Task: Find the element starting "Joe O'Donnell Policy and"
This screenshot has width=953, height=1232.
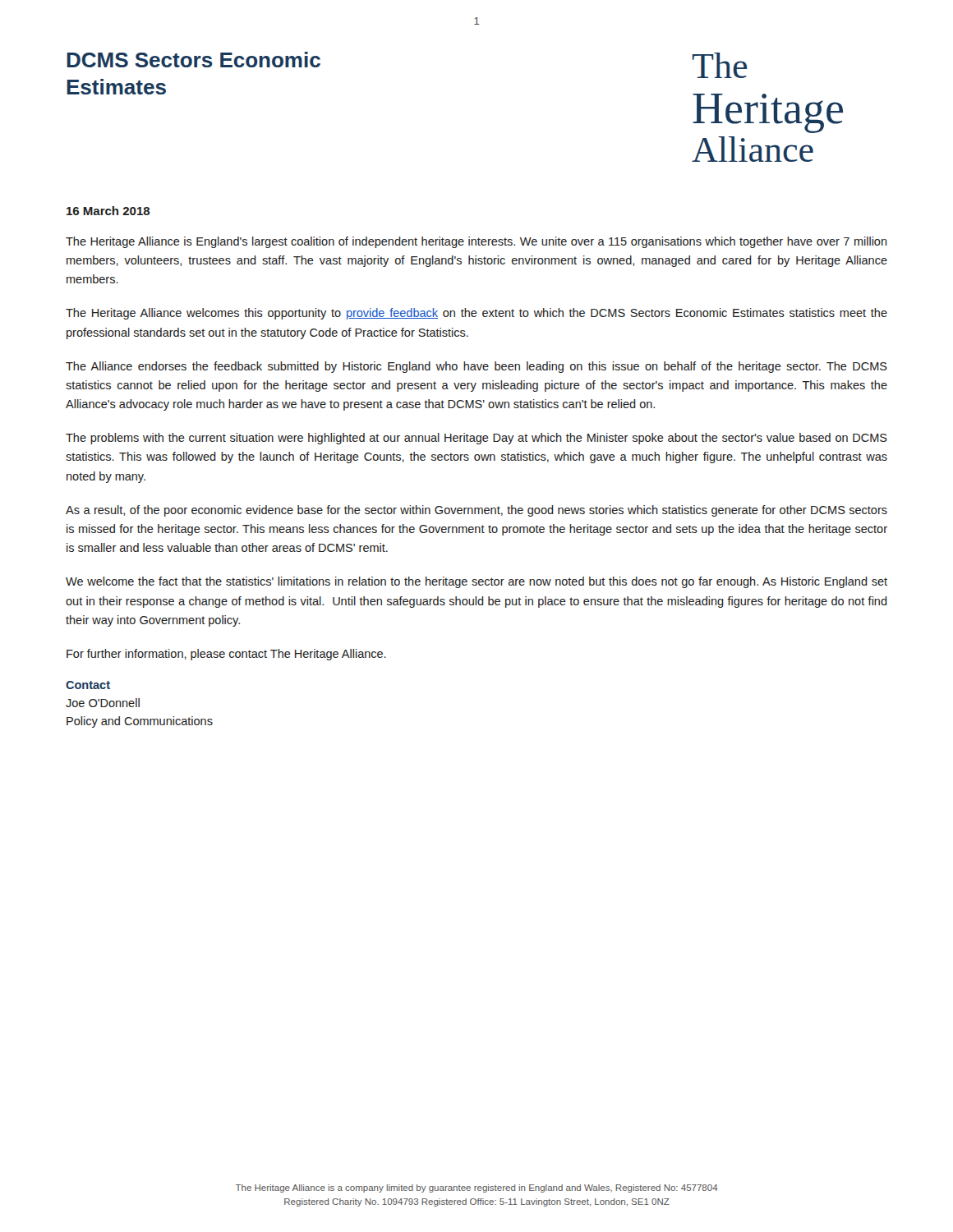Action: [x=139, y=712]
